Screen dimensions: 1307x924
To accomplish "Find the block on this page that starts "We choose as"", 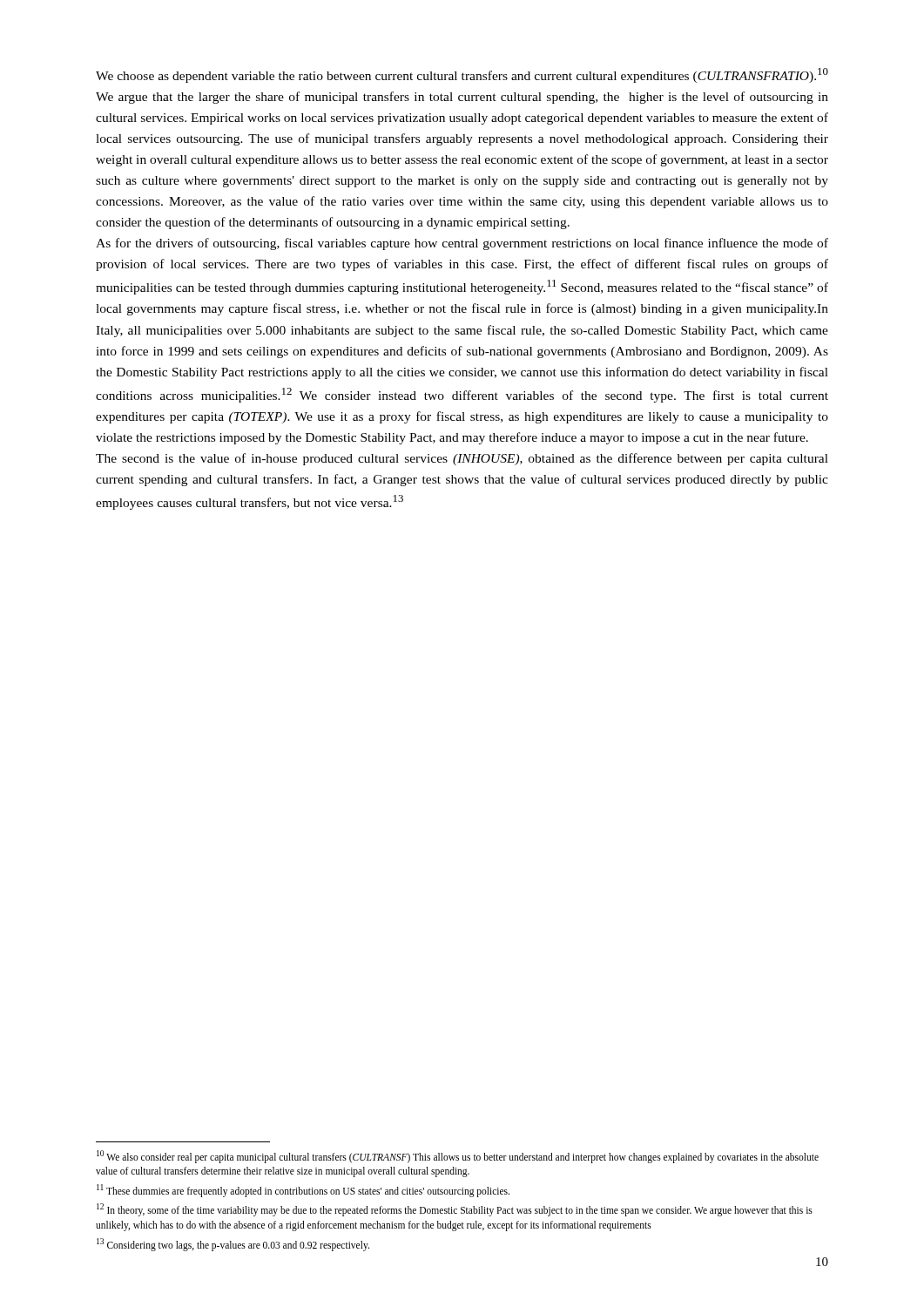I will [x=462, y=148].
